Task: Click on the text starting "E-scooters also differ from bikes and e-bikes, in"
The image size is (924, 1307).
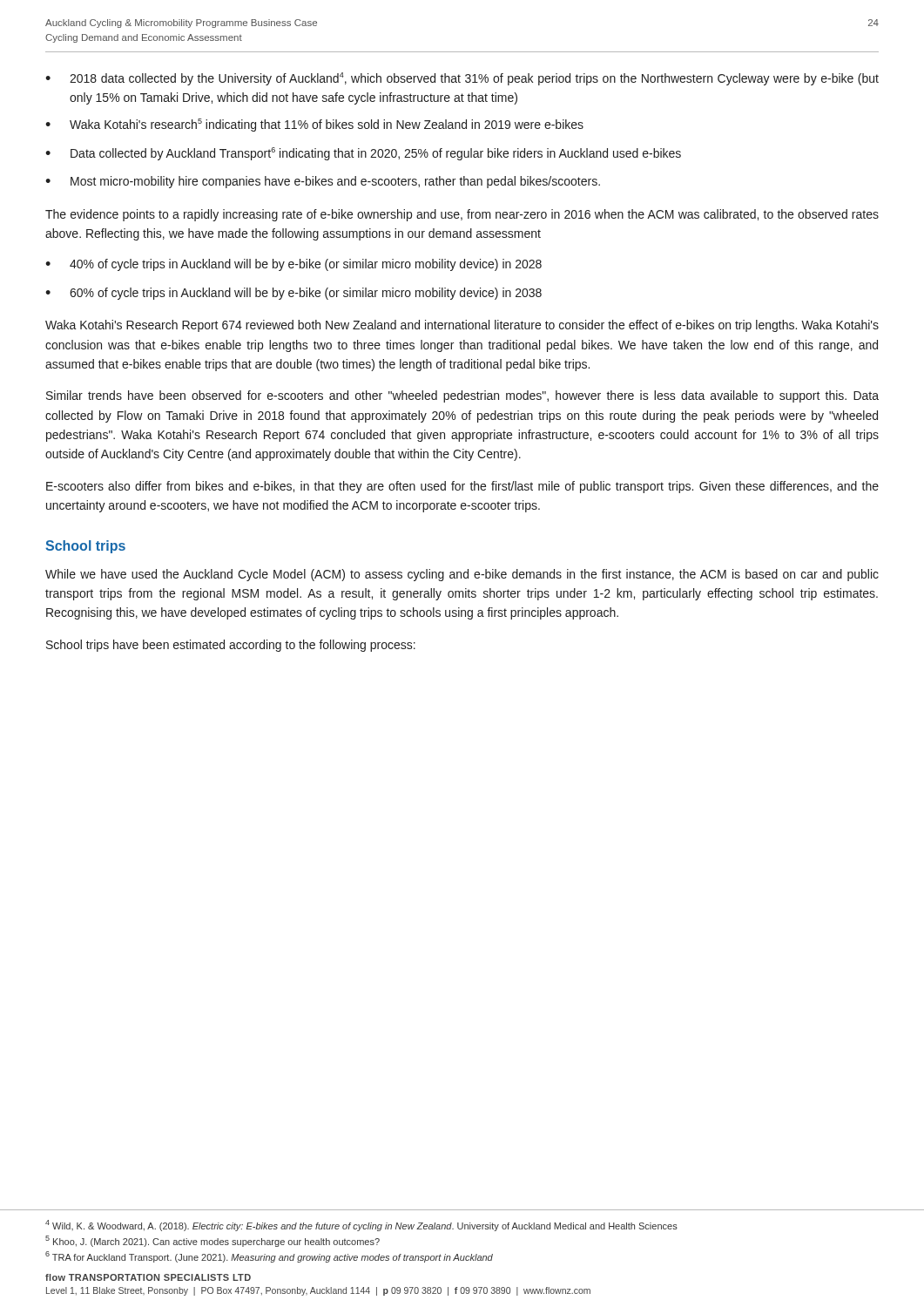Action: (462, 496)
